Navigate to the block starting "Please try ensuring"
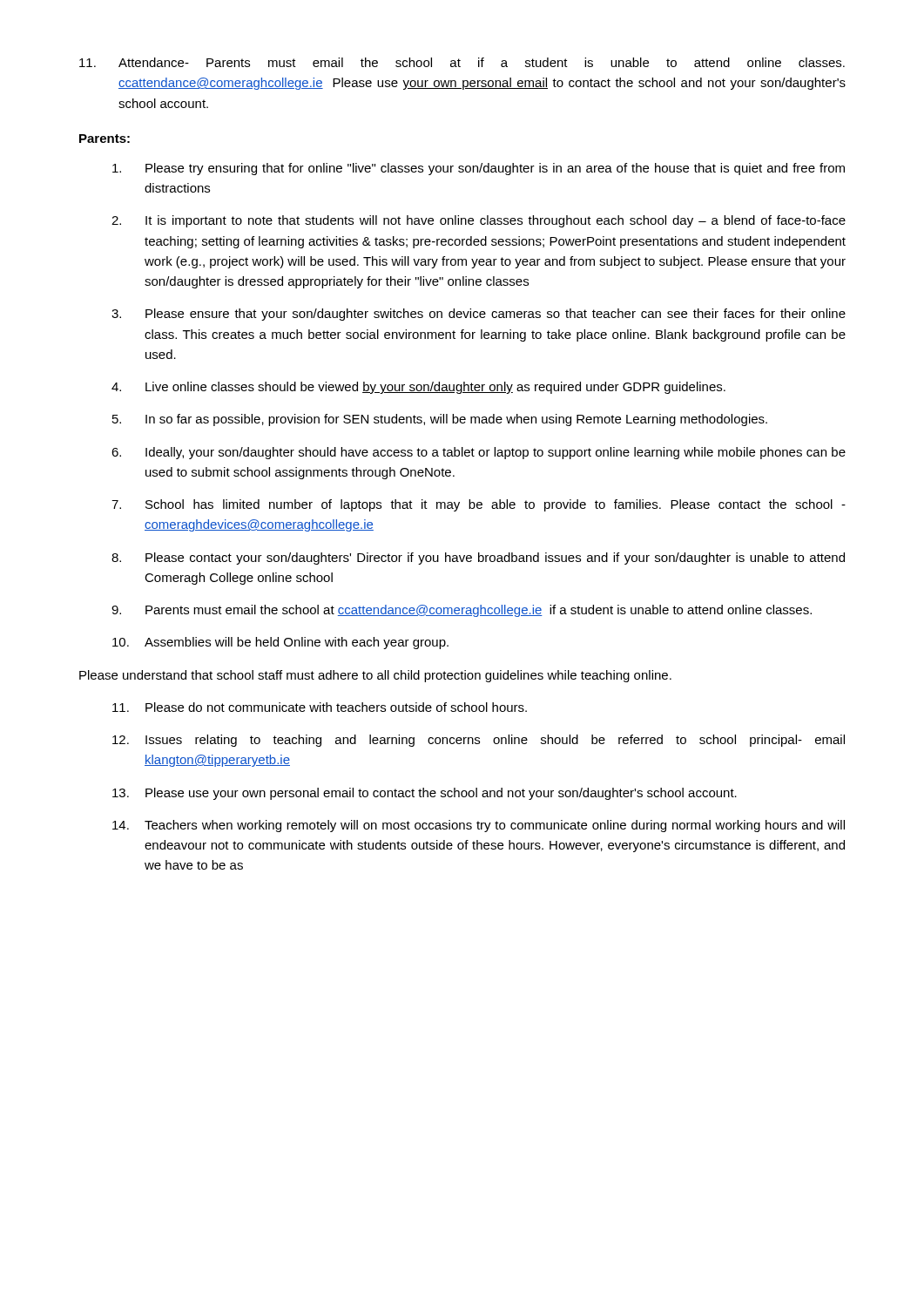Viewport: 924px width, 1307px height. click(479, 178)
